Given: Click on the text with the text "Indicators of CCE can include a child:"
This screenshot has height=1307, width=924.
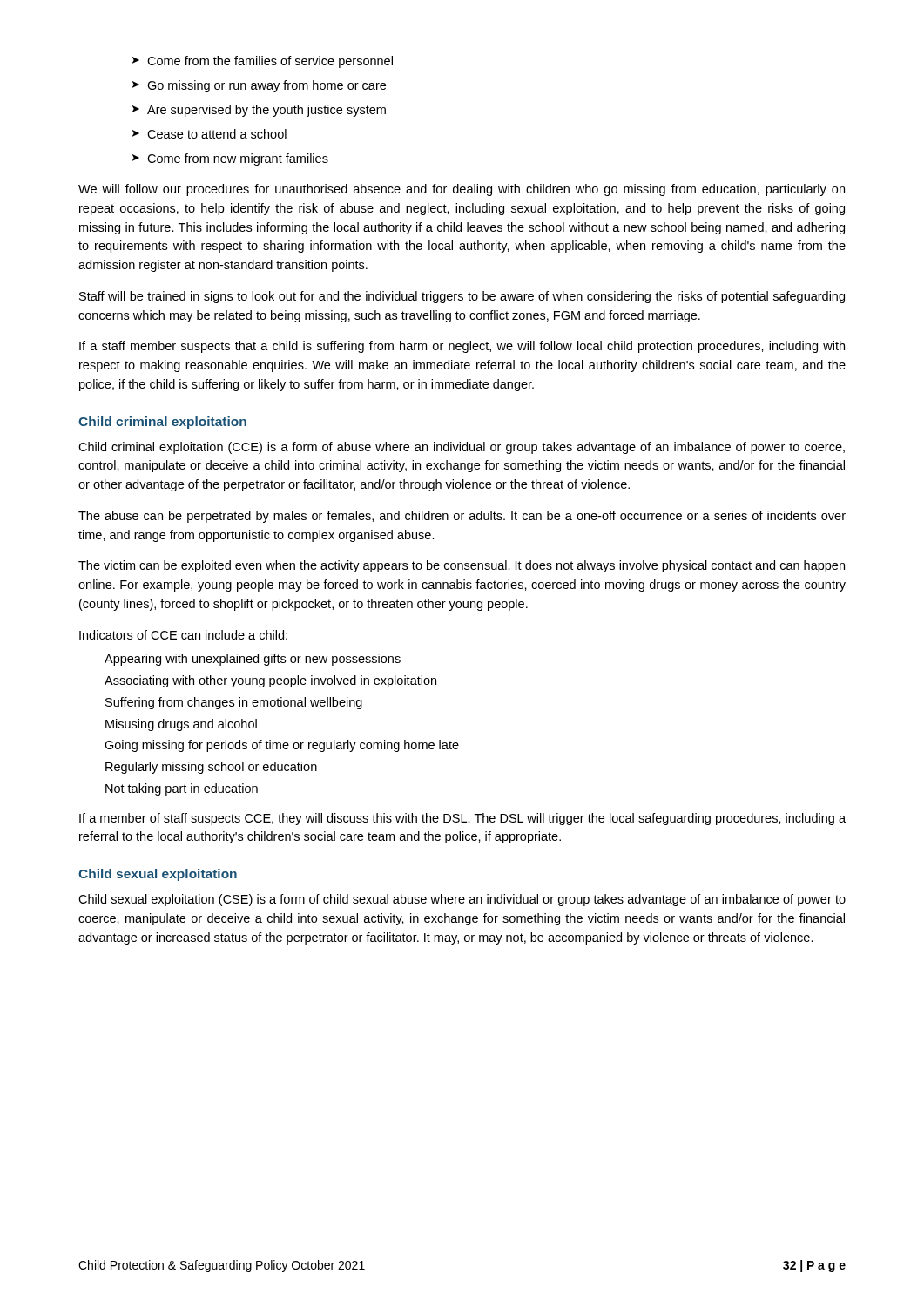Looking at the screenshot, I should point(183,635).
